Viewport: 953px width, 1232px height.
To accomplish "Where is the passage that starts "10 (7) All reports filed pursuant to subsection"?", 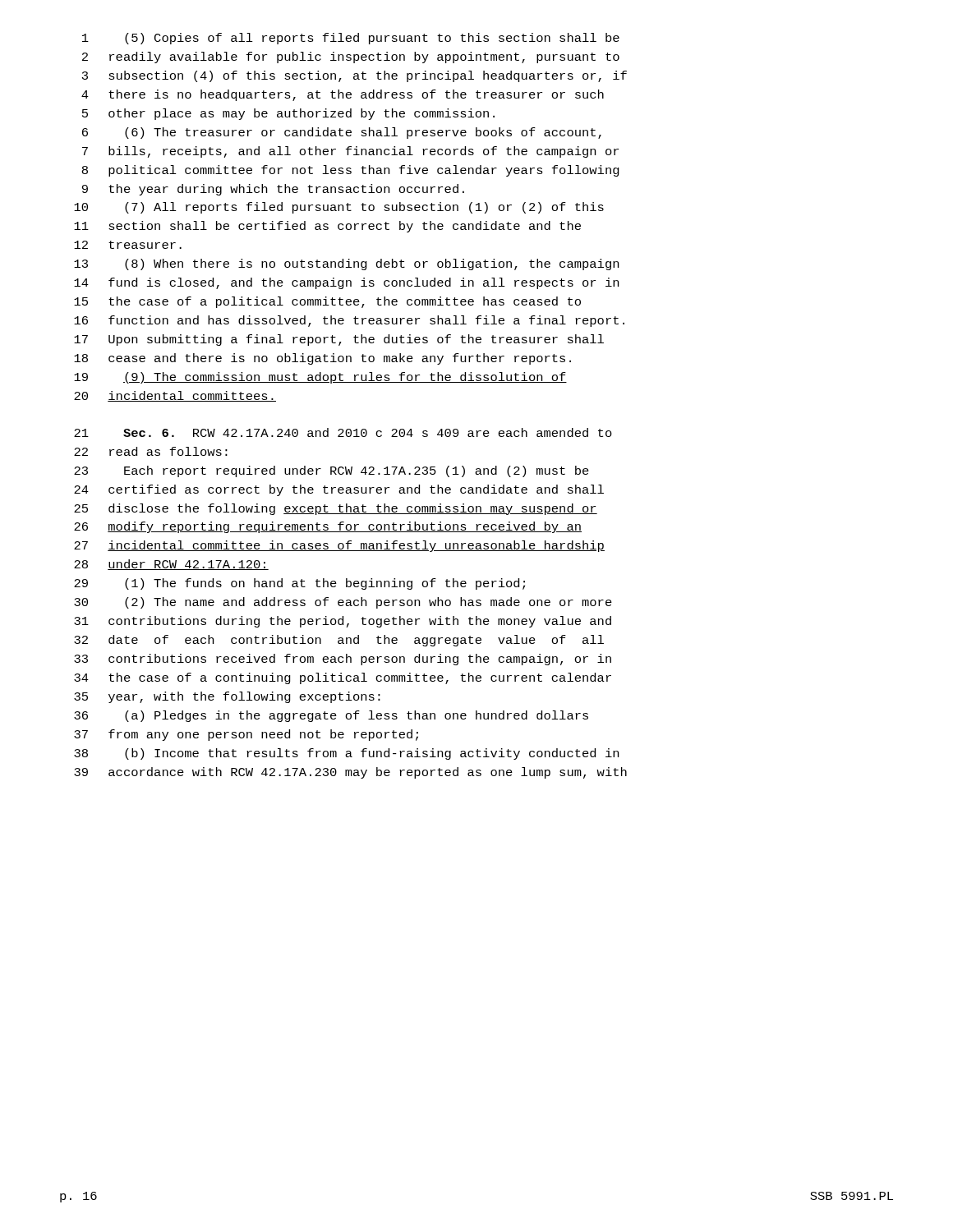I will click(476, 209).
